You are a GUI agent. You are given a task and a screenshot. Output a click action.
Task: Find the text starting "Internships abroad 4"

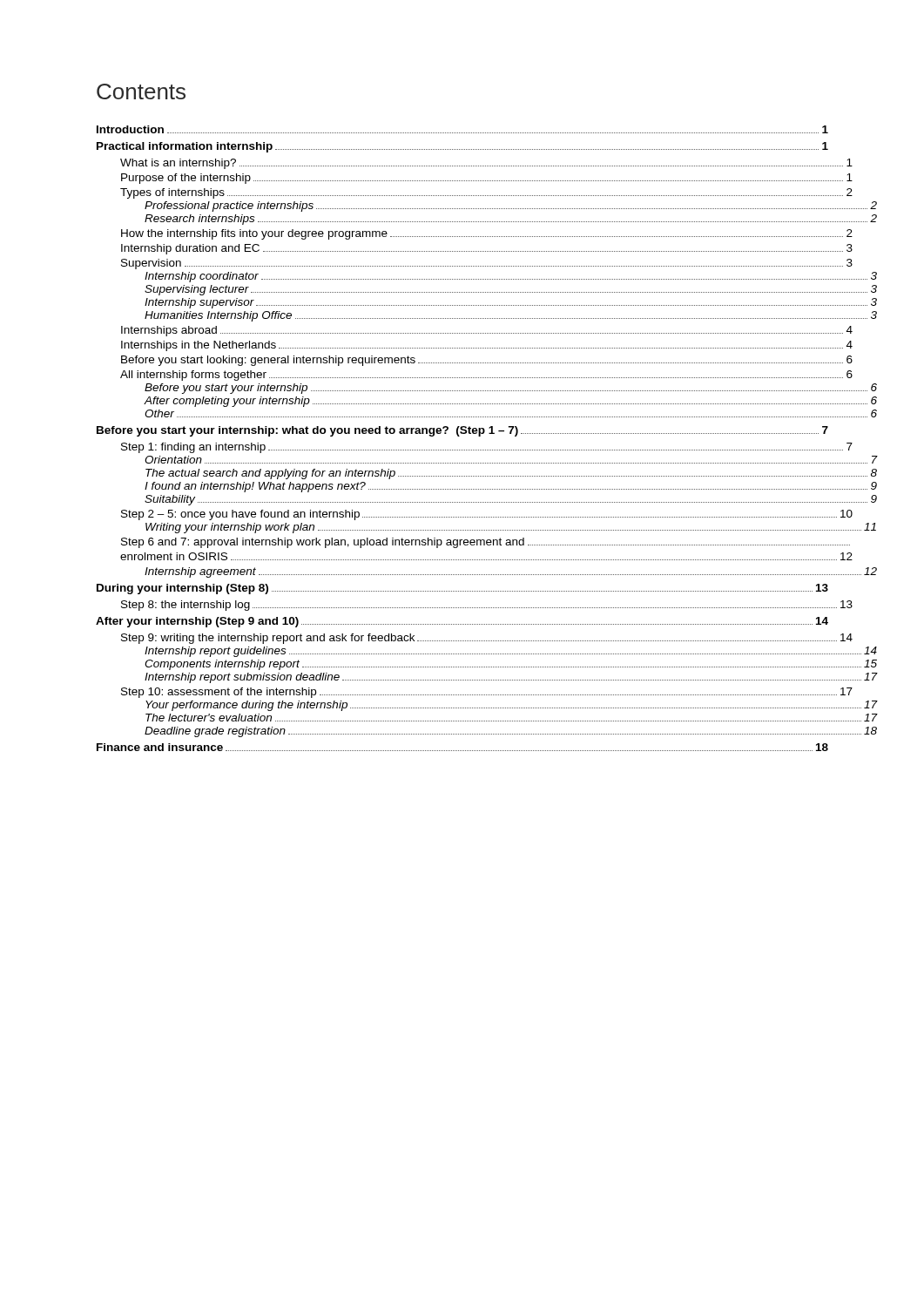486,330
